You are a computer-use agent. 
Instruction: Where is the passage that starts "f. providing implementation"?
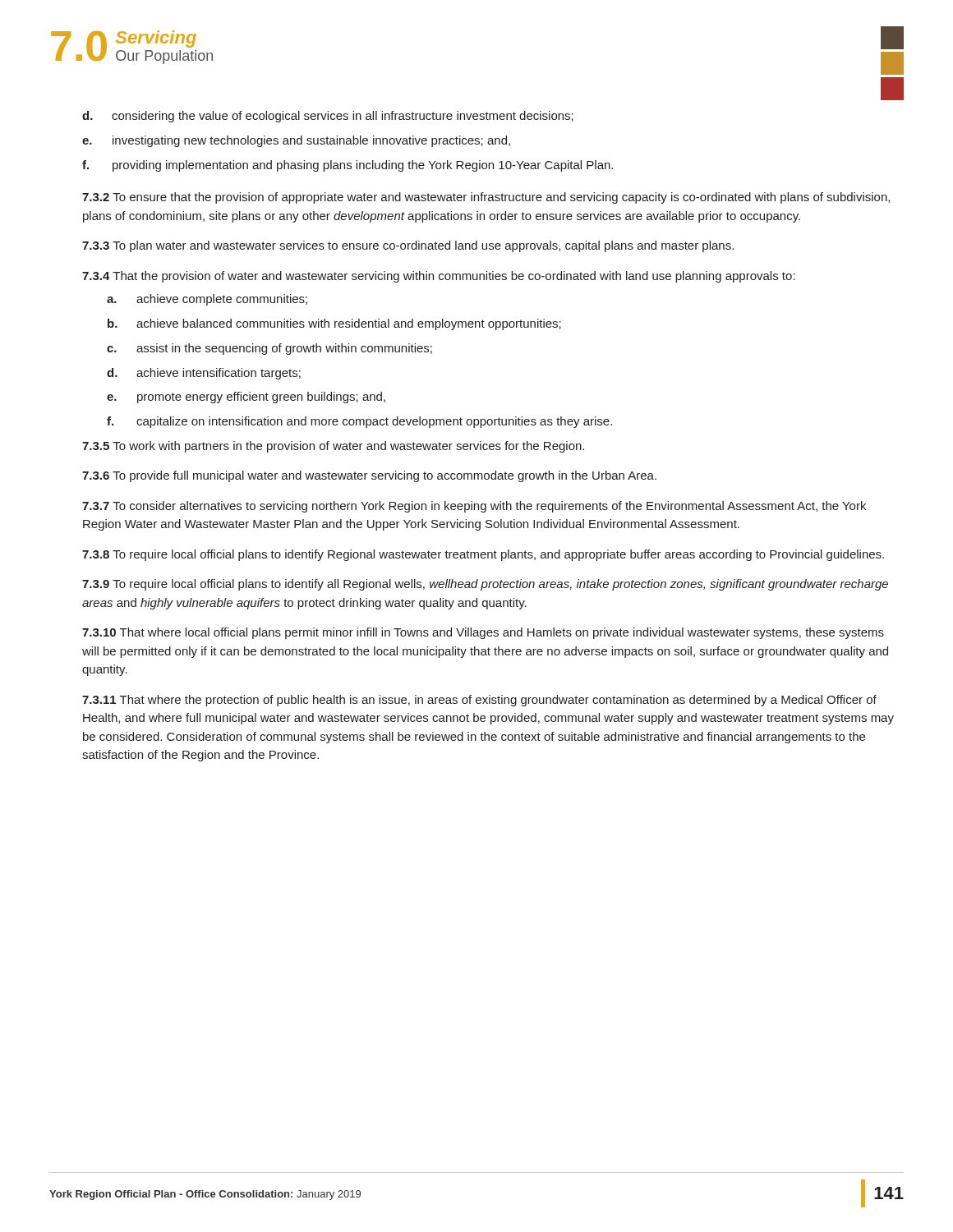click(489, 165)
